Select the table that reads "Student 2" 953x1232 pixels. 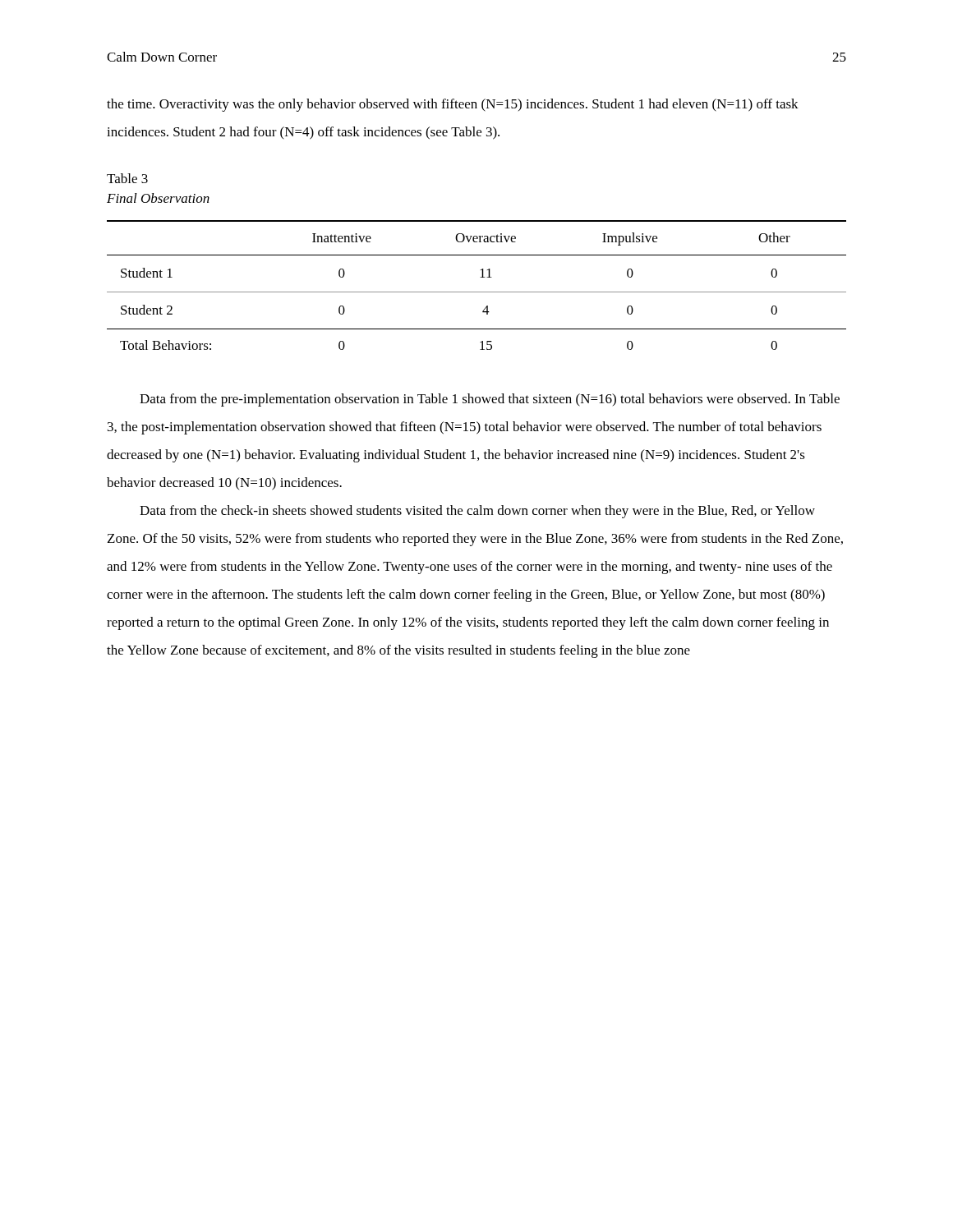[x=476, y=291]
